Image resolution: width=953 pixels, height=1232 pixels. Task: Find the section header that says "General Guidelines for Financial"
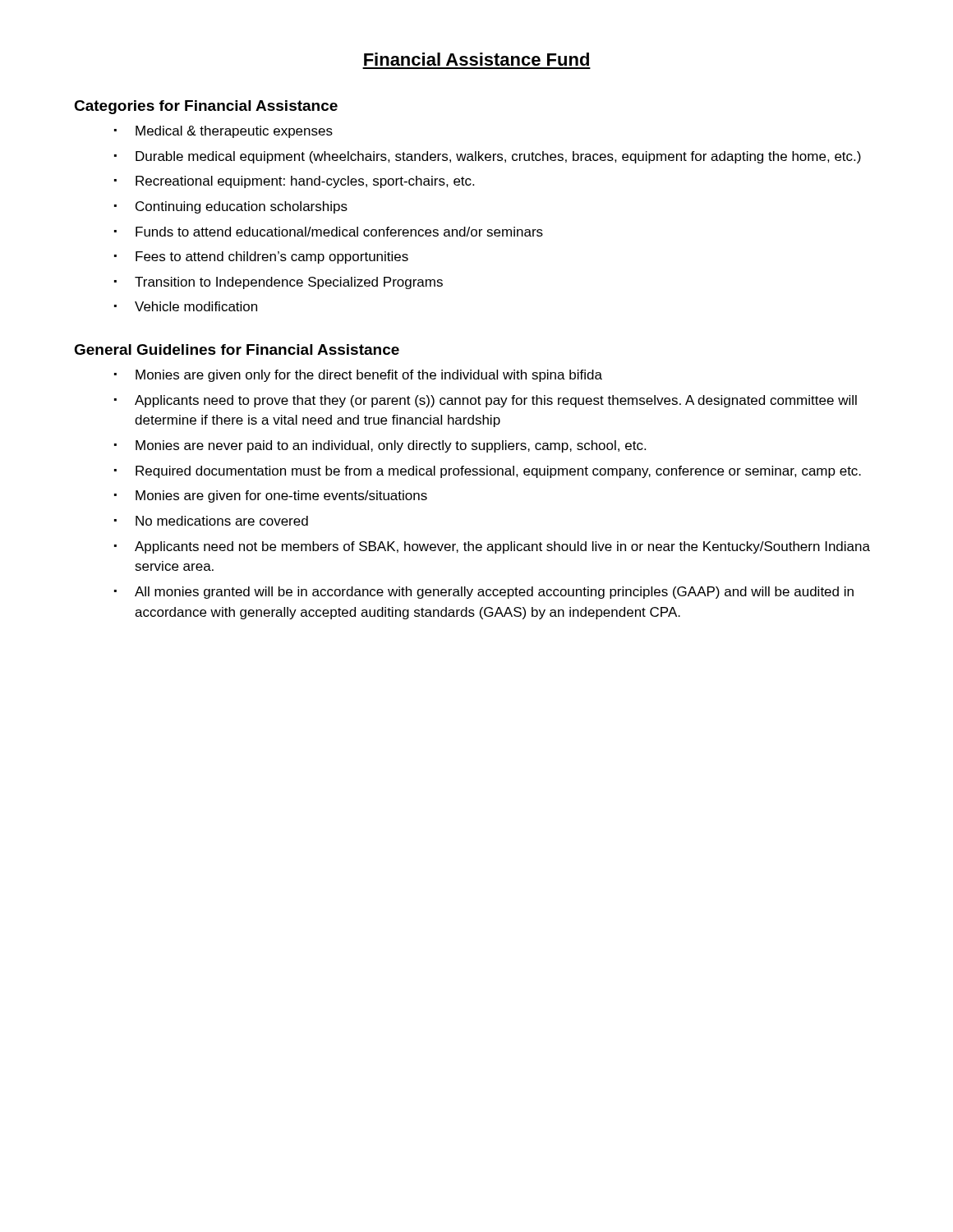pos(237,350)
